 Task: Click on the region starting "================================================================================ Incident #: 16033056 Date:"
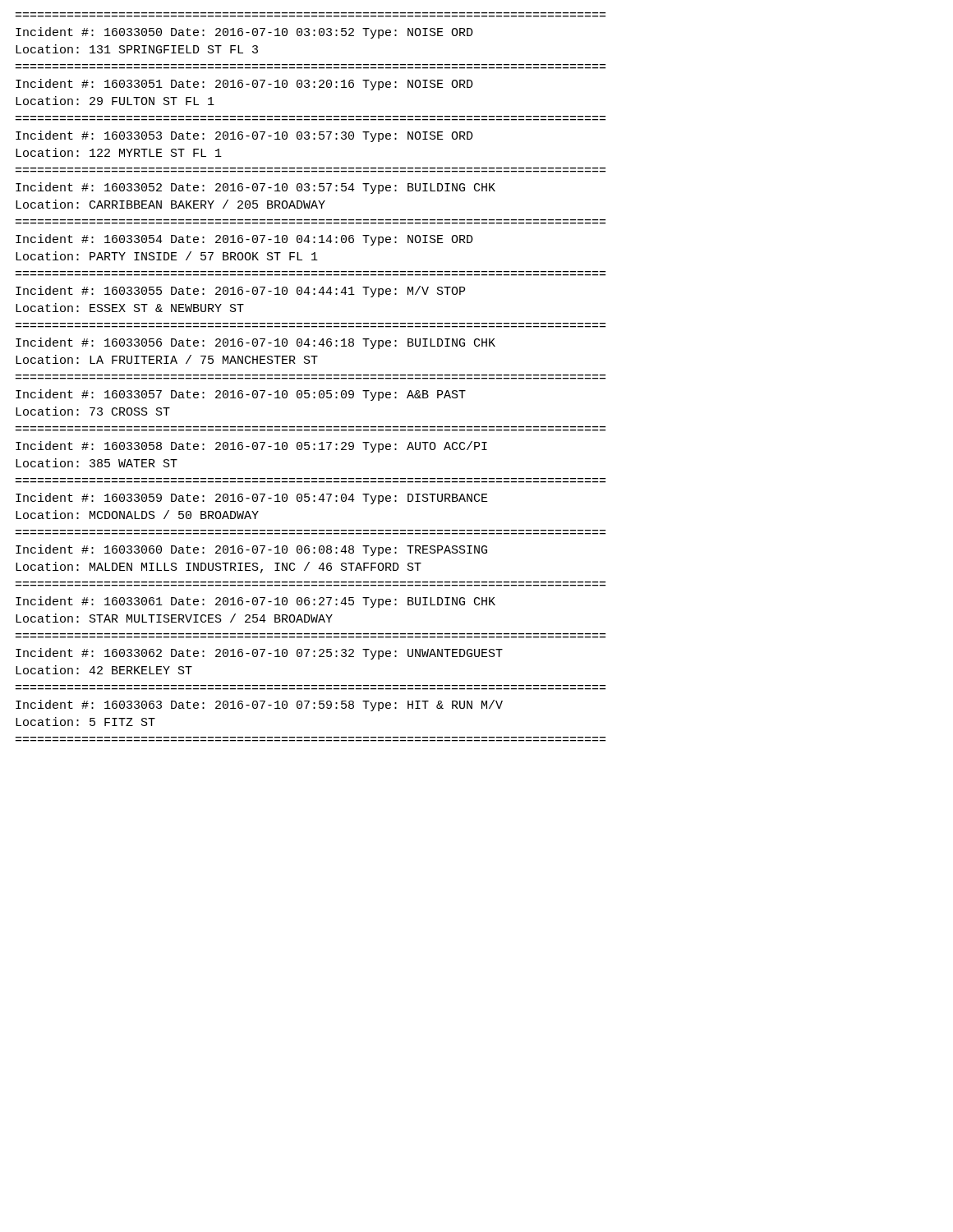click(476, 345)
